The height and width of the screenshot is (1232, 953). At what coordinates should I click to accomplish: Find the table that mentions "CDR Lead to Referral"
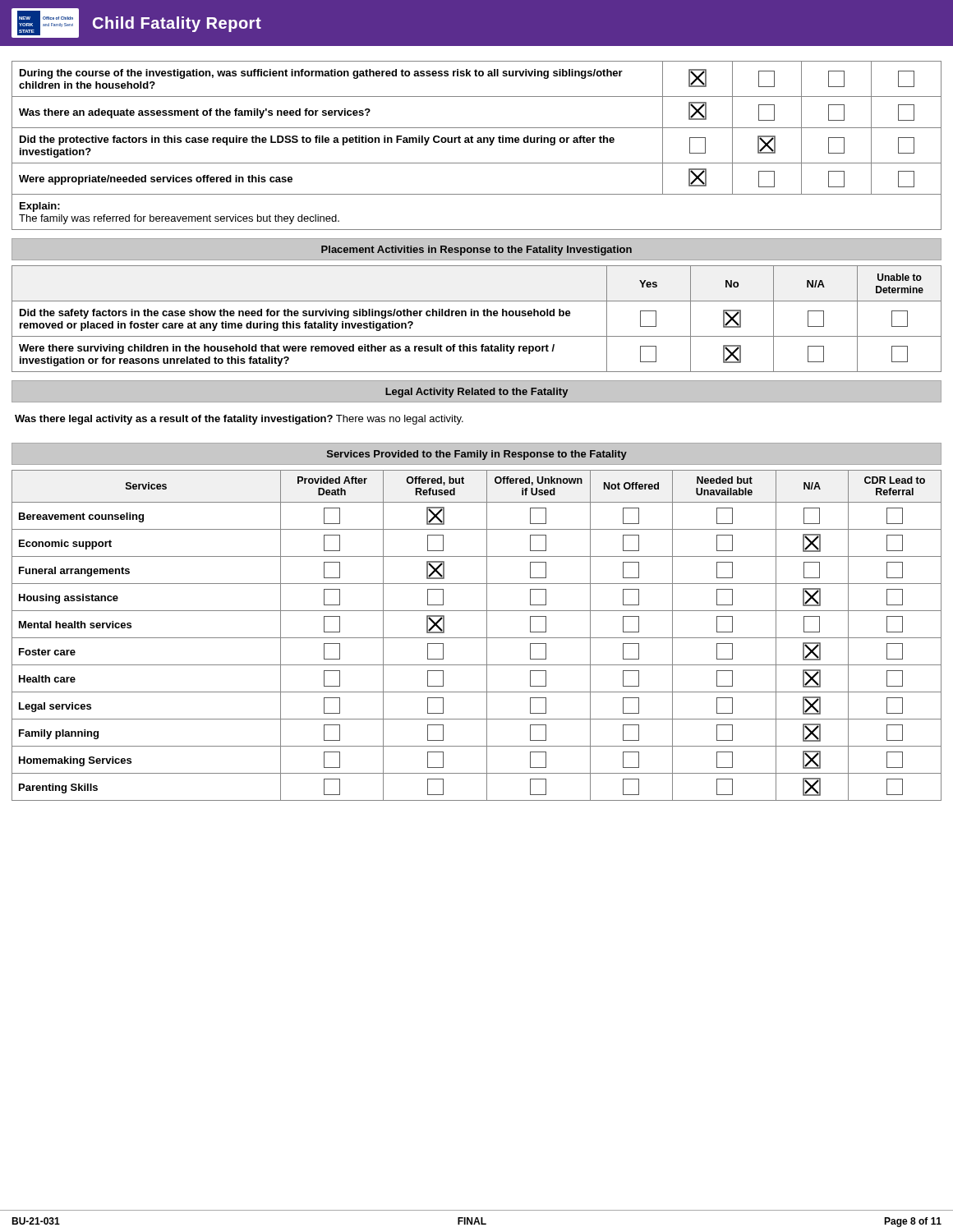(476, 635)
